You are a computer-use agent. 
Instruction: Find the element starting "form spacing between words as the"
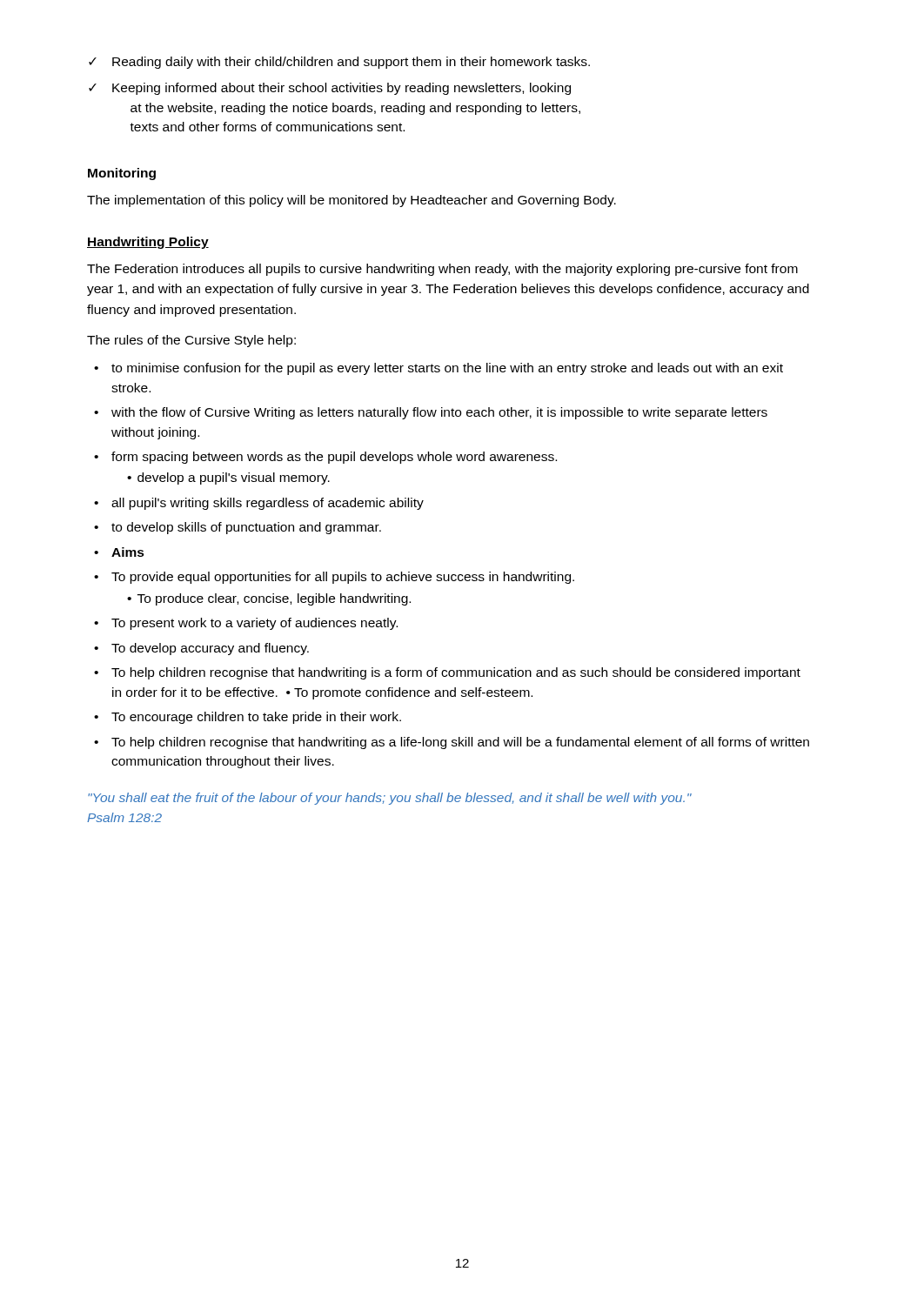[x=461, y=468]
